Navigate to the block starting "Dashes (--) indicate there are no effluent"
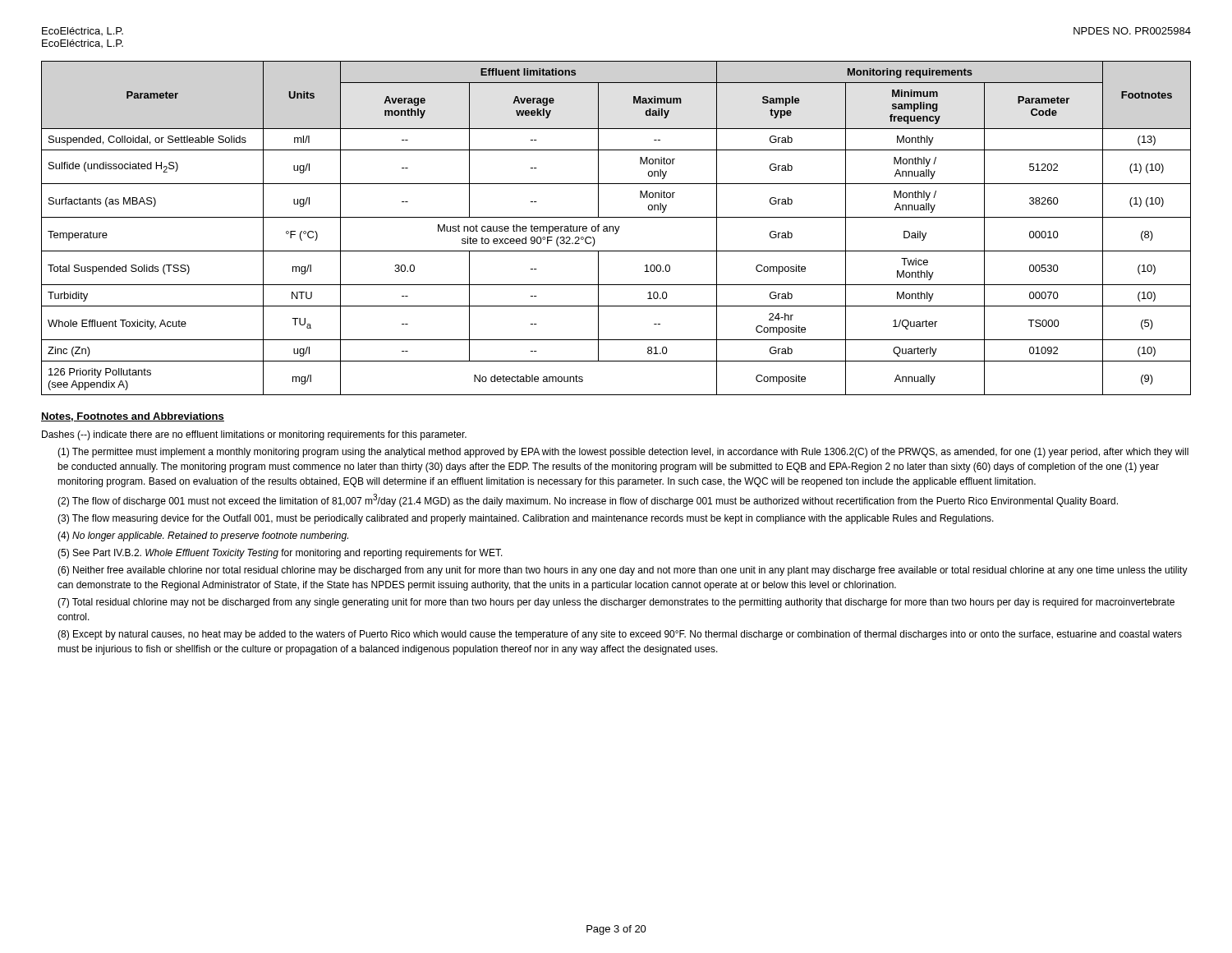Image resolution: width=1232 pixels, height=953 pixels. pos(254,435)
